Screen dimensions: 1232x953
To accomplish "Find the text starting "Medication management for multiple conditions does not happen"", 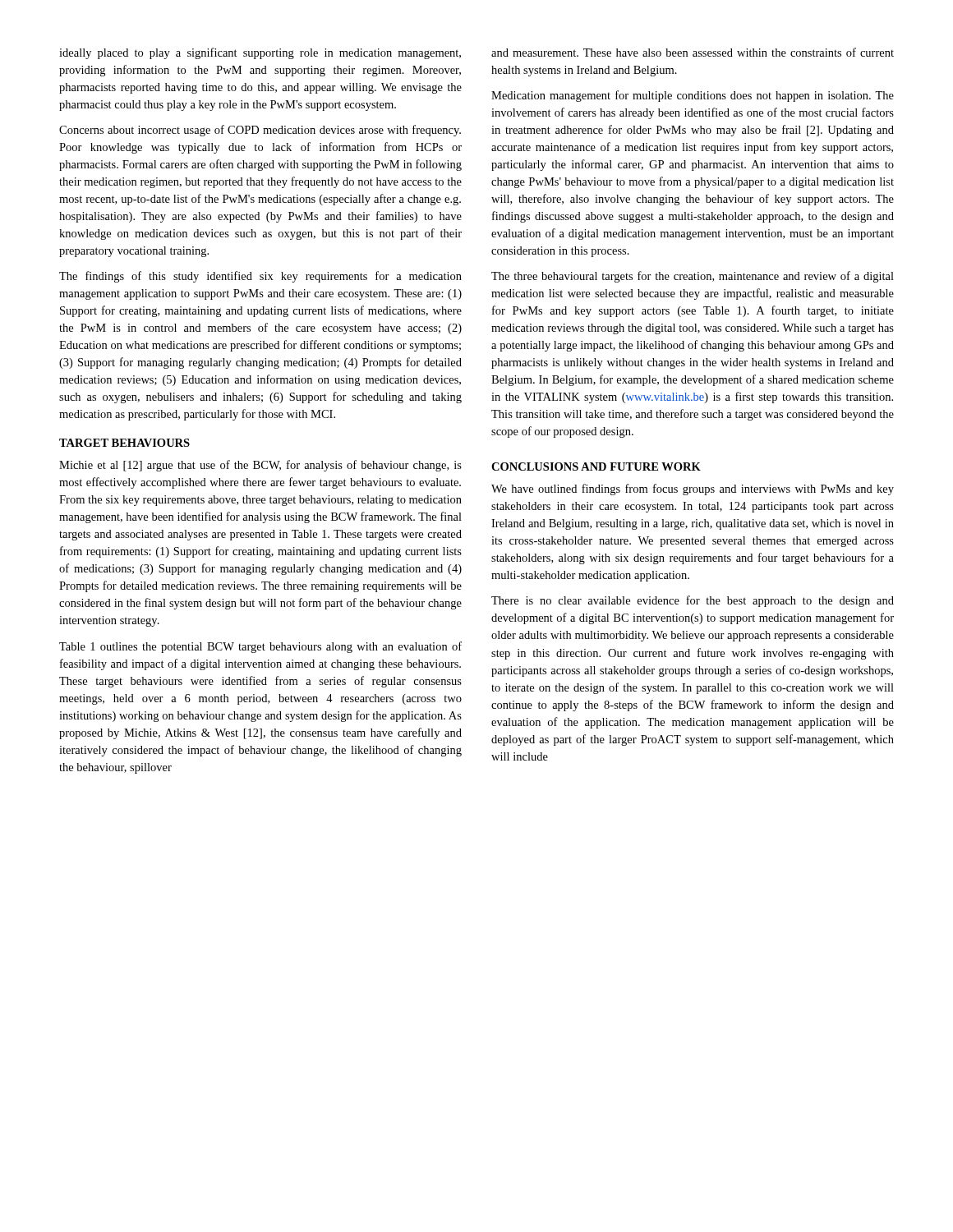I will click(x=693, y=173).
